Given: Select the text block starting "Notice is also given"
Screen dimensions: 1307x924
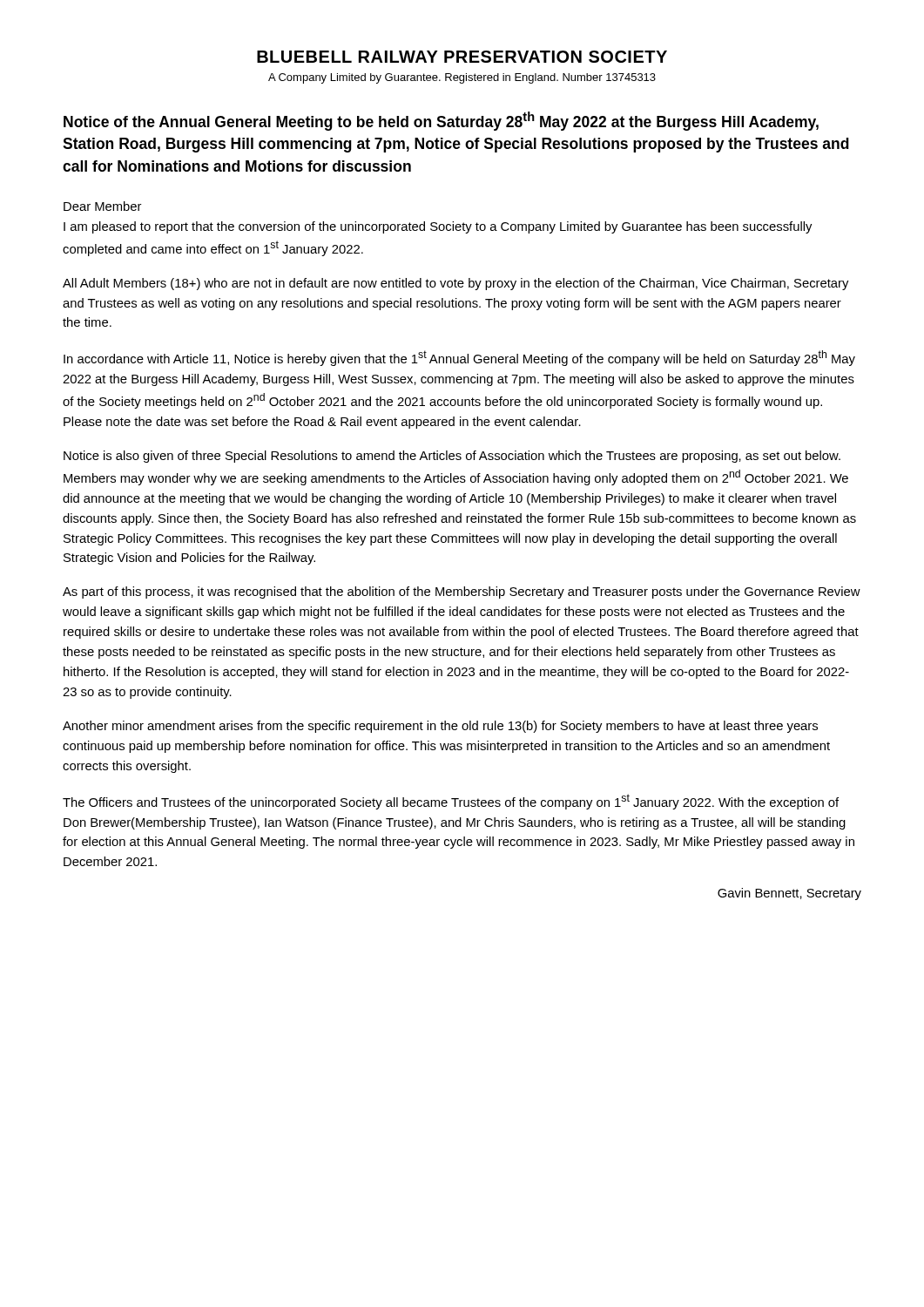Looking at the screenshot, I should (459, 507).
